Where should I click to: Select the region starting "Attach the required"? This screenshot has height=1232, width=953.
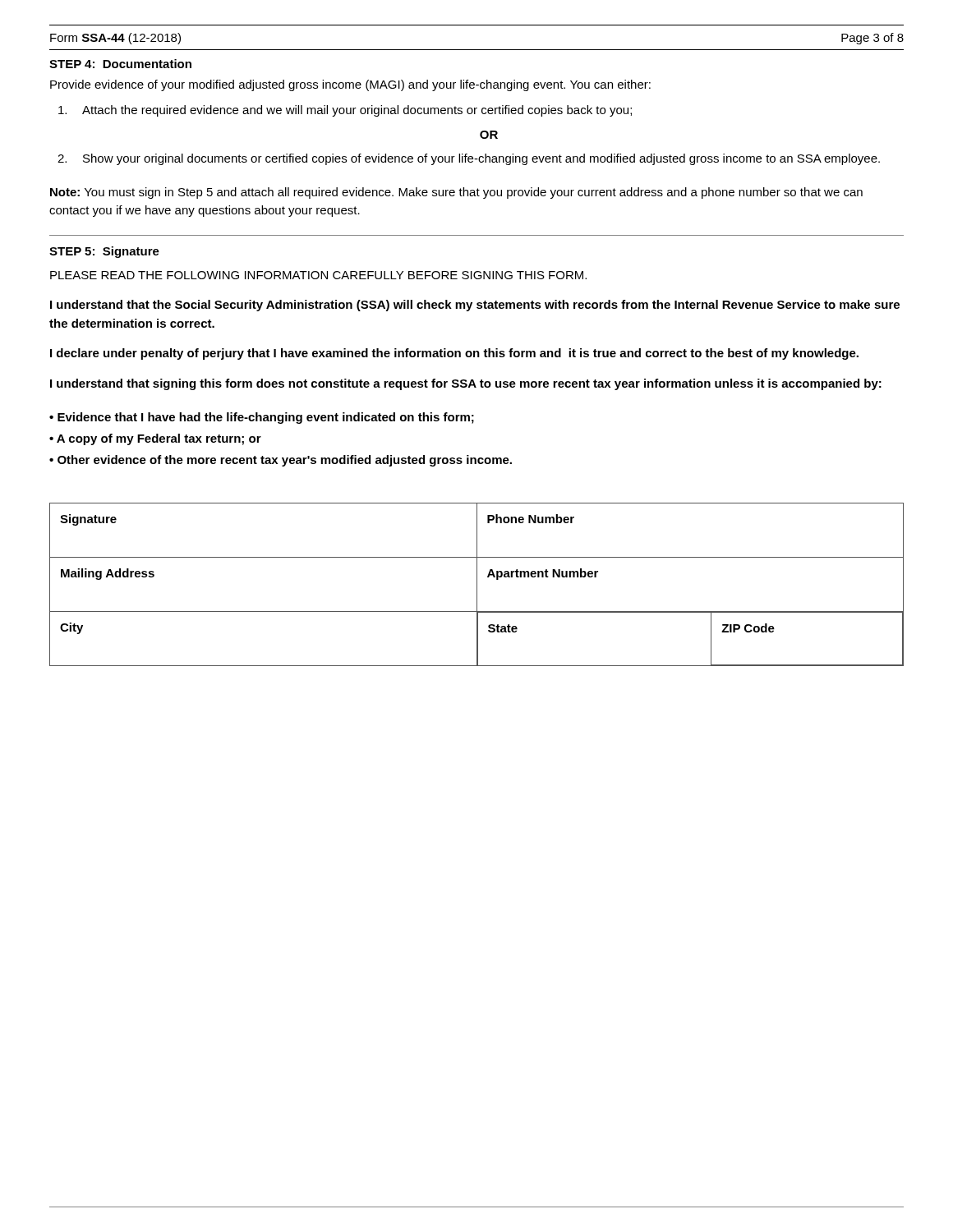[345, 110]
